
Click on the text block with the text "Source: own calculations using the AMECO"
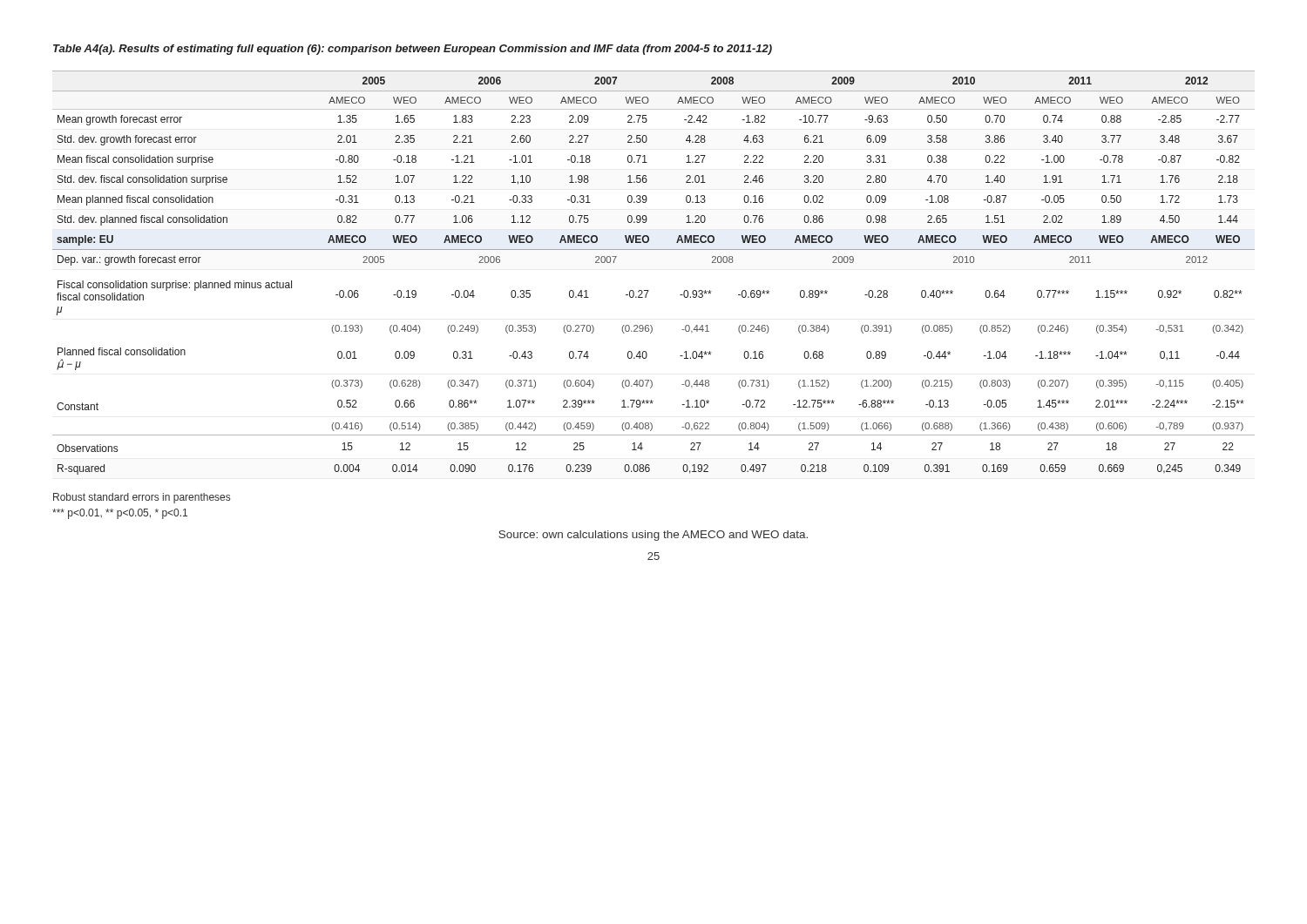[654, 534]
